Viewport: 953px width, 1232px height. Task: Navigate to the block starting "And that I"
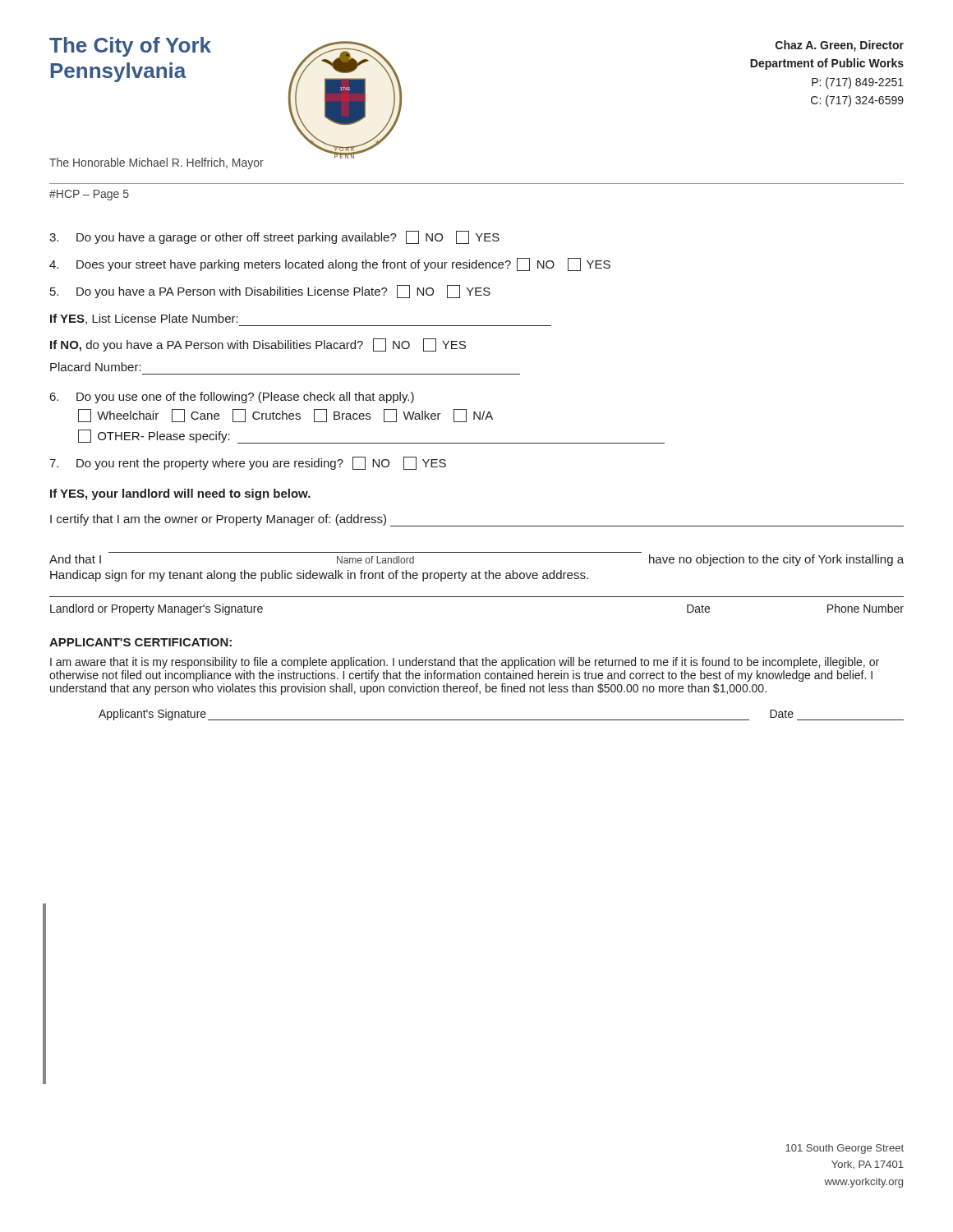click(x=476, y=552)
